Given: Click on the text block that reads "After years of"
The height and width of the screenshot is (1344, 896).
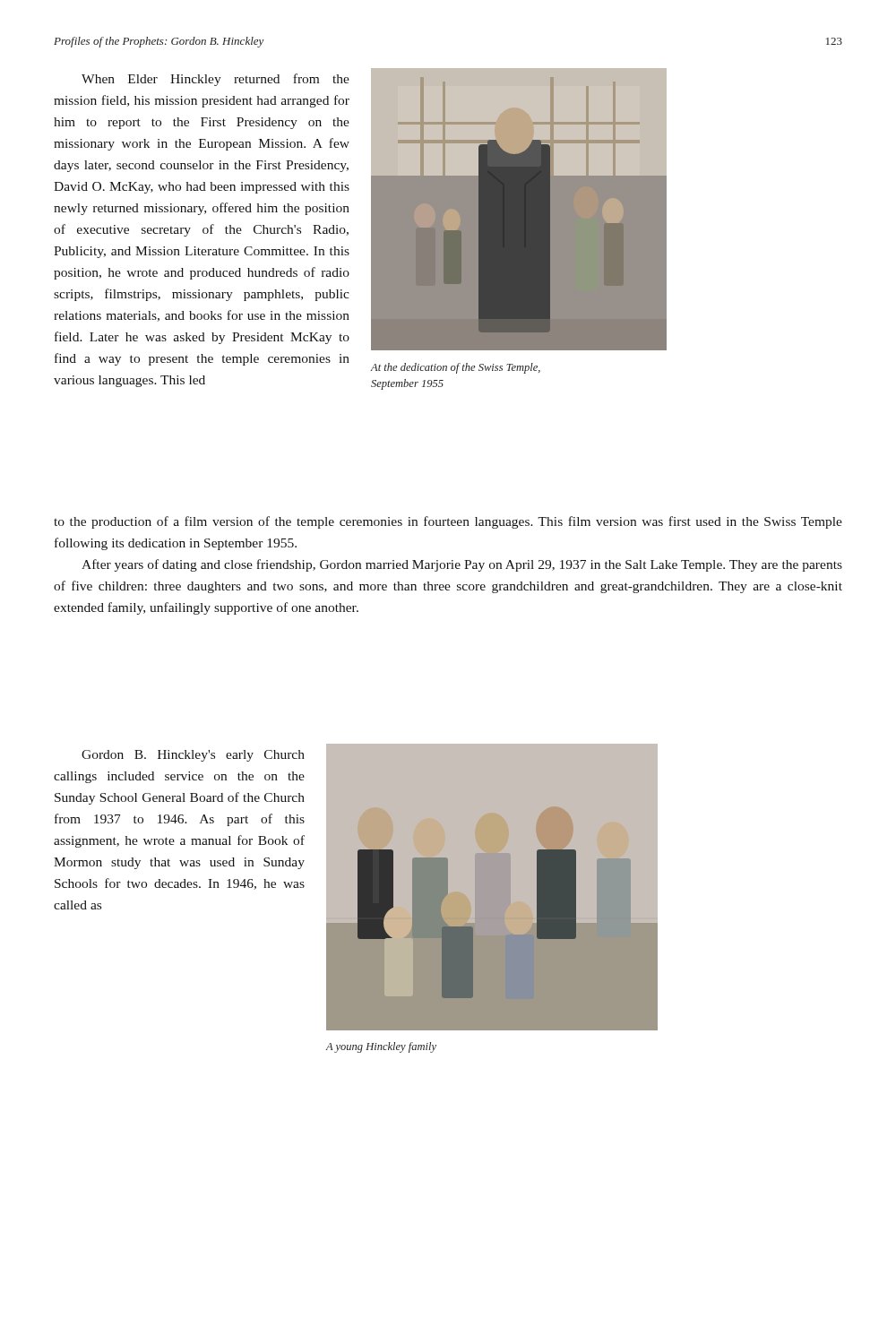Looking at the screenshot, I should coord(448,586).
